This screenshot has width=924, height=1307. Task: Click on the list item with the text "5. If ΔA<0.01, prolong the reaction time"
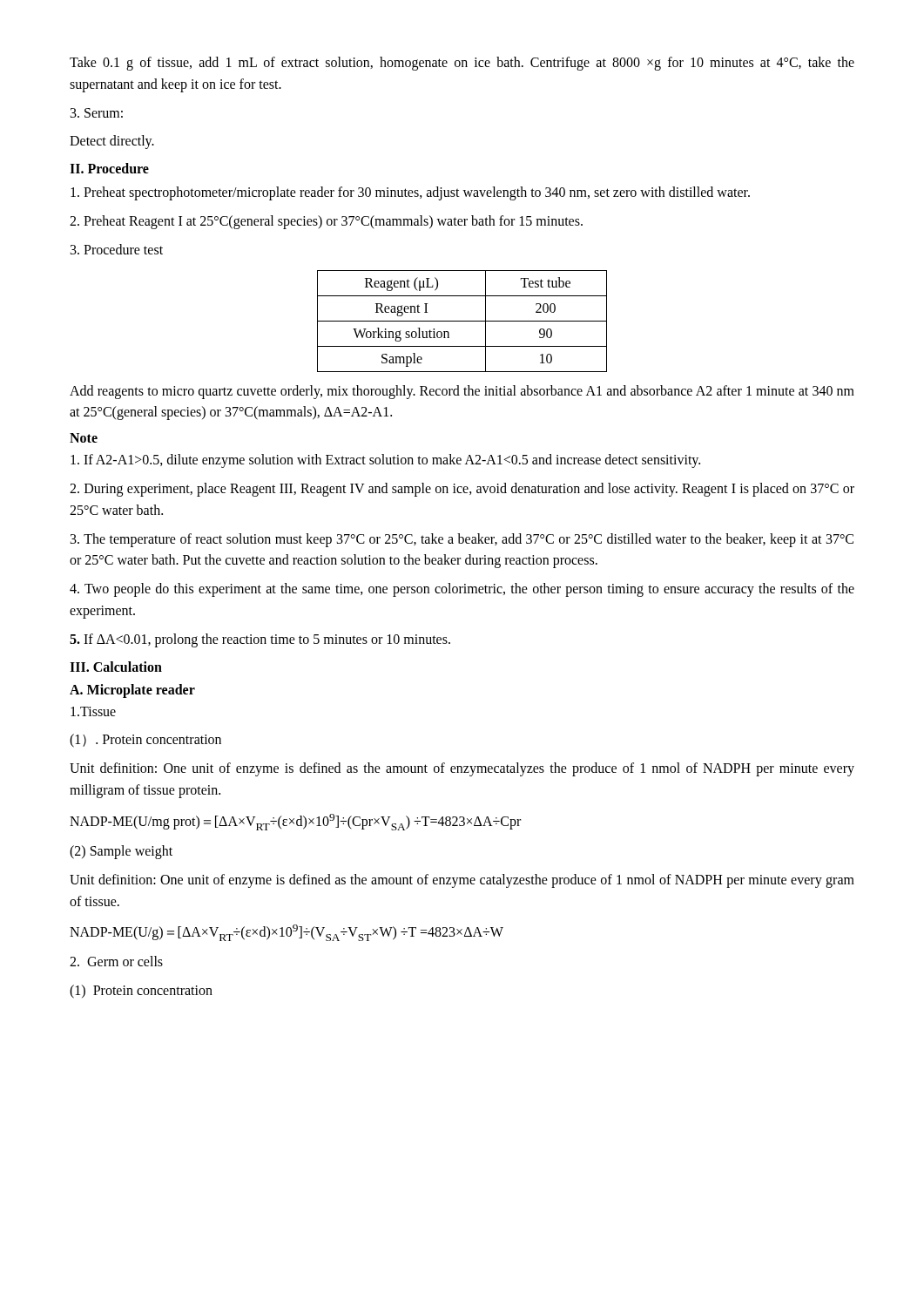tap(260, 639)
